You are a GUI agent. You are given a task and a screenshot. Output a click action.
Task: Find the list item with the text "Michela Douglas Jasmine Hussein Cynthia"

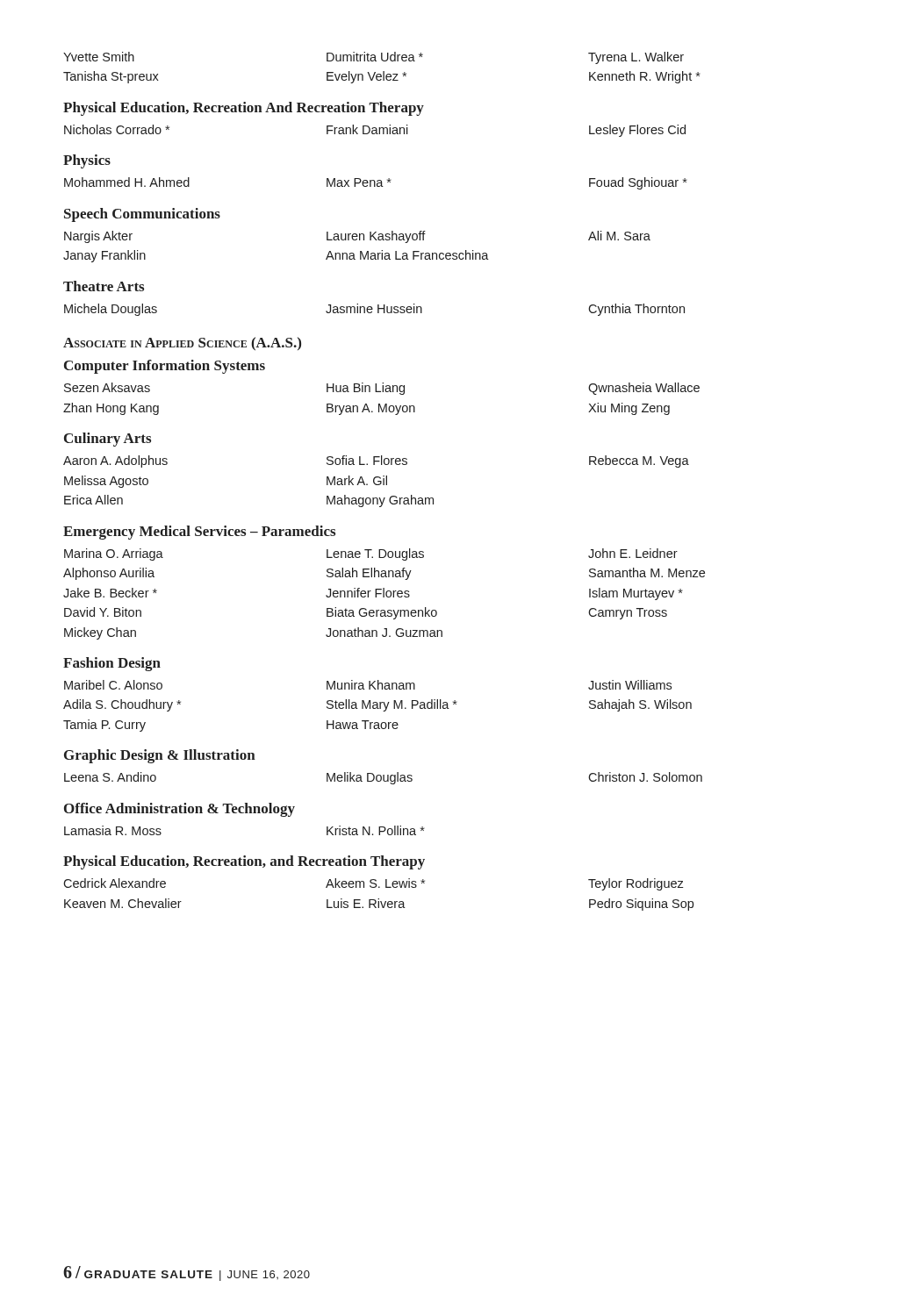(x=374, y=310)
